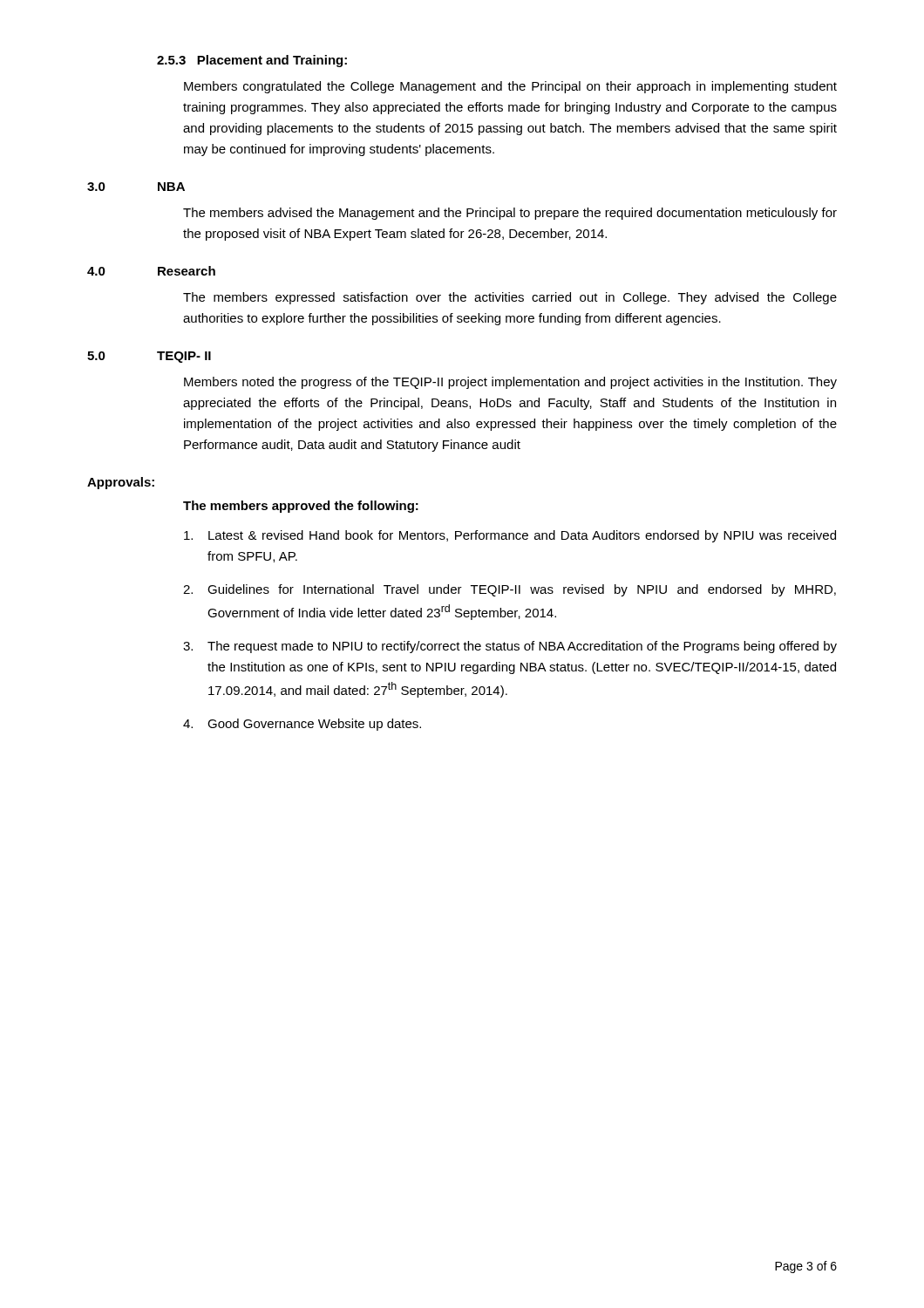Select the text block starting "The members expressed satisfaction over"
This screenshot has width=924, height=1308.
pyautogui.click(x=510, y=307)
